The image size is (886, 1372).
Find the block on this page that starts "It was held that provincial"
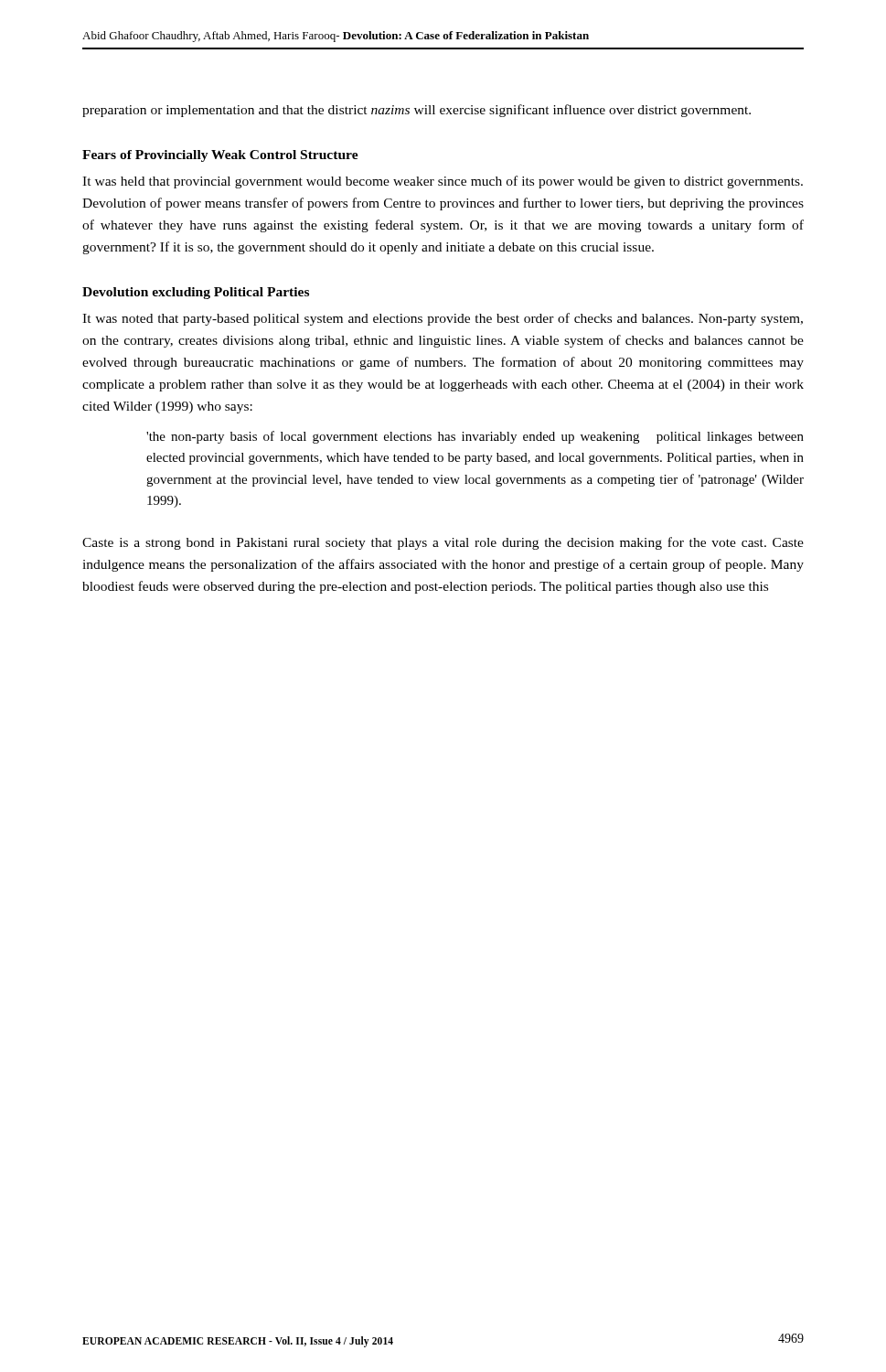(x=443, y=214)
